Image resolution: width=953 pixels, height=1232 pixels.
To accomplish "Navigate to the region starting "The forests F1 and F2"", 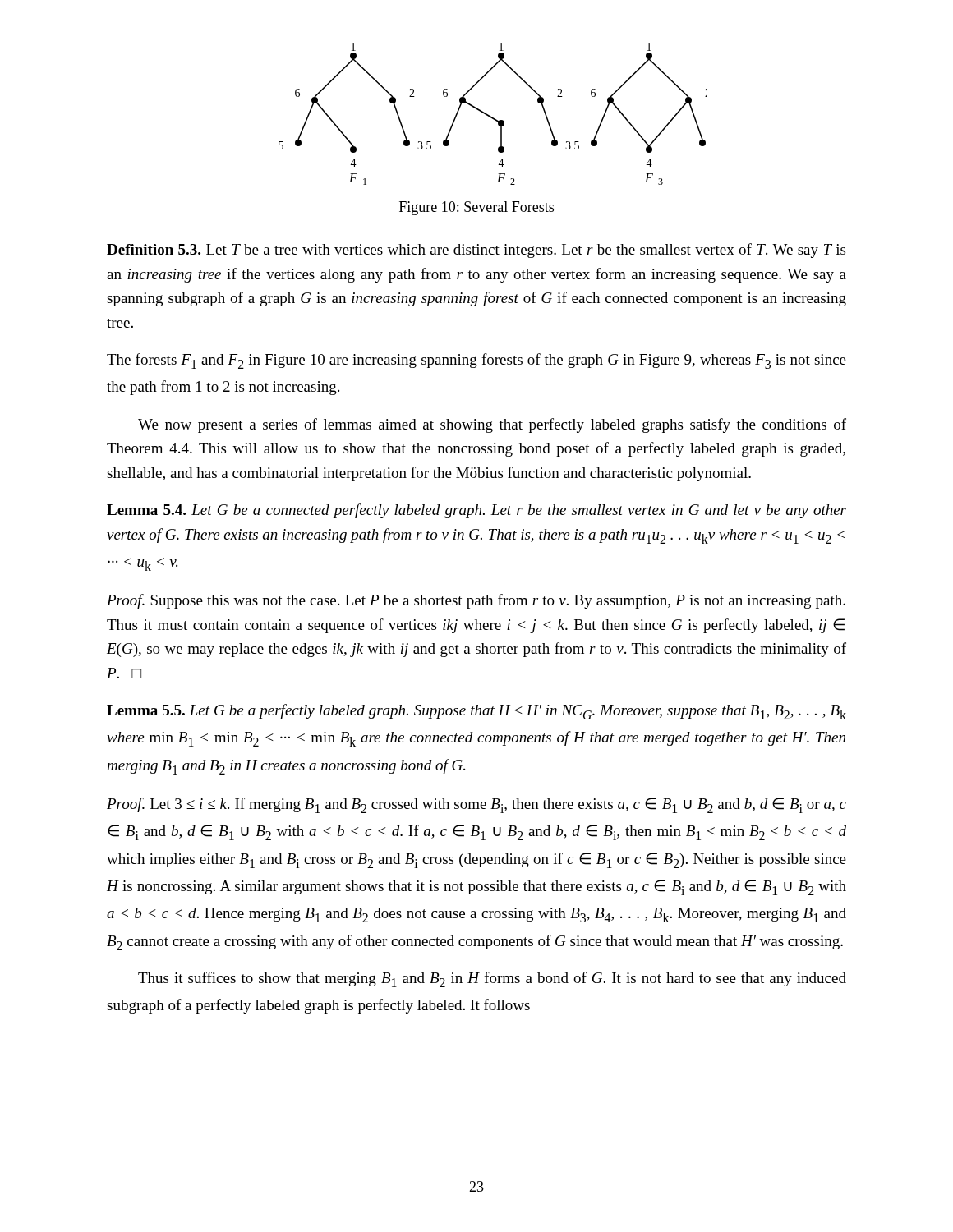I will point(476,373).
